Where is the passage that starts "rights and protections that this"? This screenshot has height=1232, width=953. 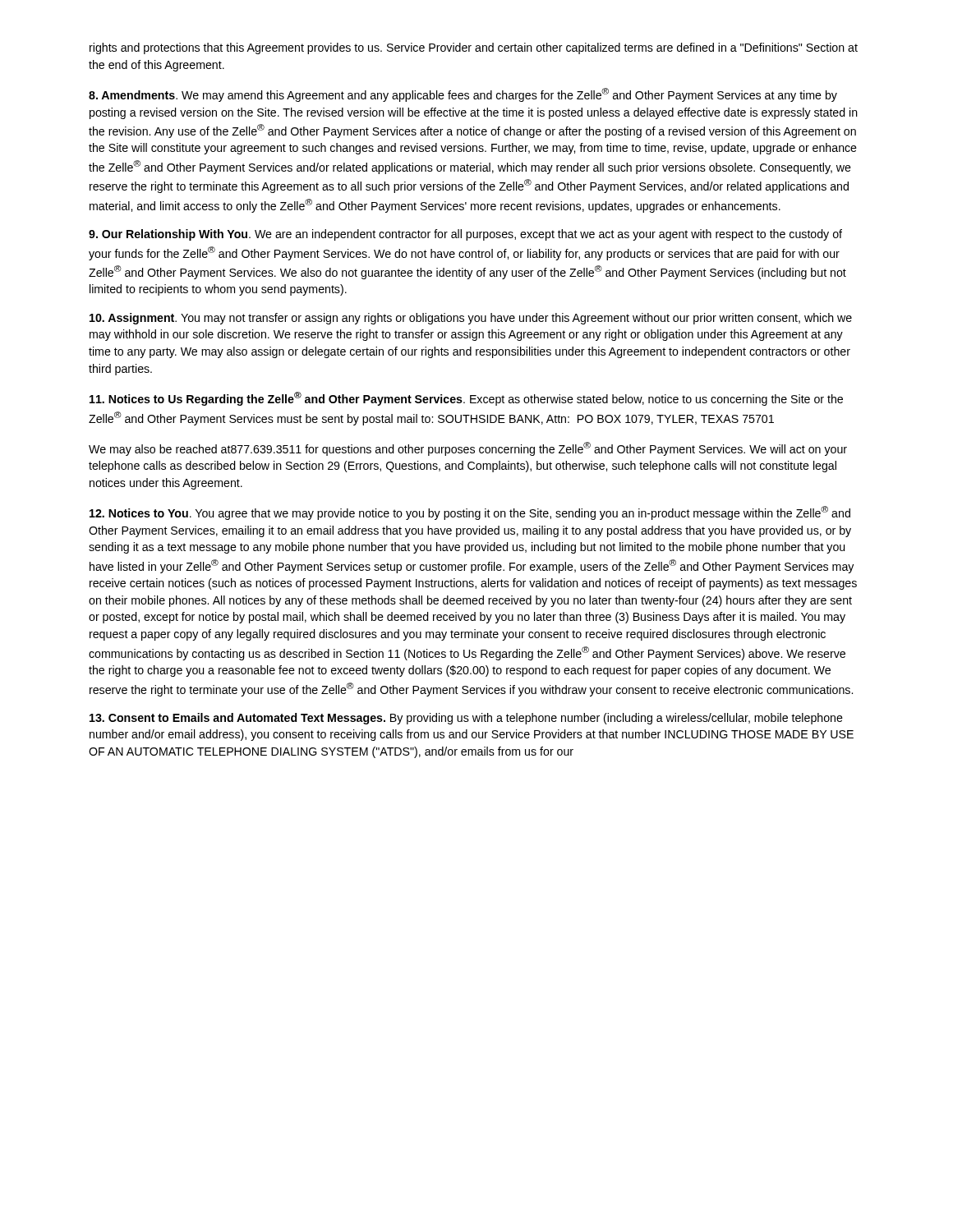point(473,56)
